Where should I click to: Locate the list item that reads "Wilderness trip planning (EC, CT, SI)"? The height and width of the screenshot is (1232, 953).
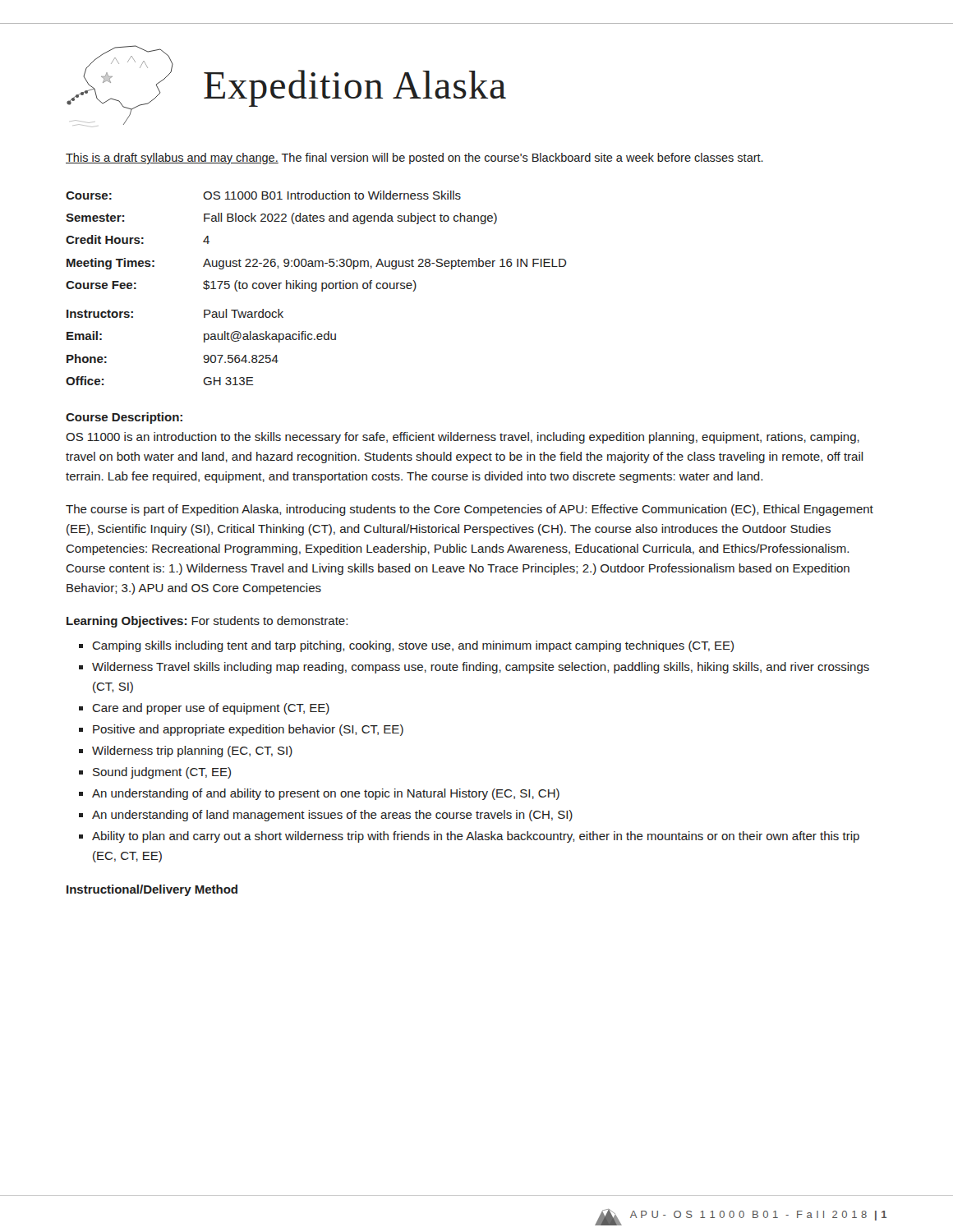click(192, 750)
